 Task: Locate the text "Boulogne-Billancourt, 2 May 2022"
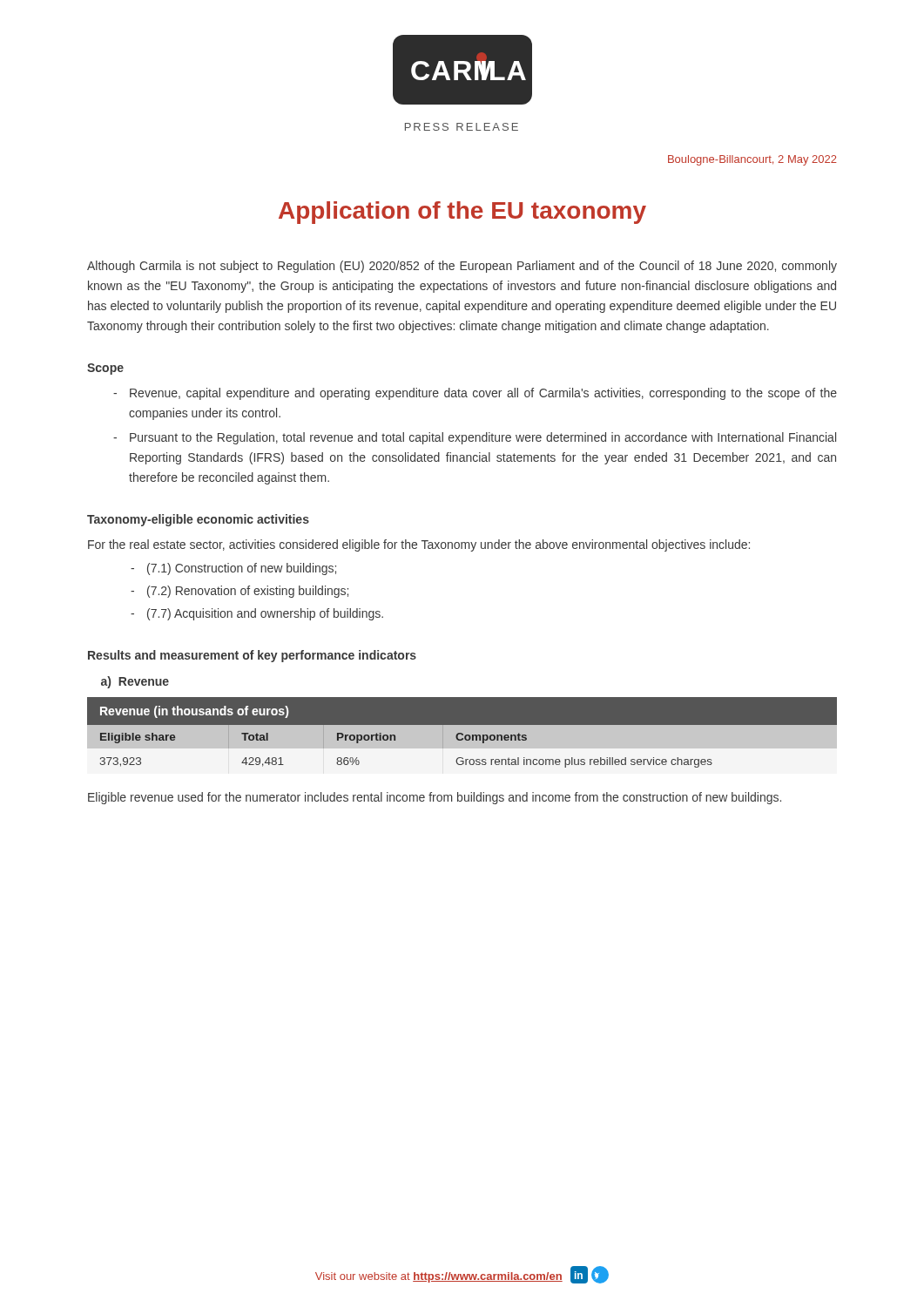pos(752,159)
